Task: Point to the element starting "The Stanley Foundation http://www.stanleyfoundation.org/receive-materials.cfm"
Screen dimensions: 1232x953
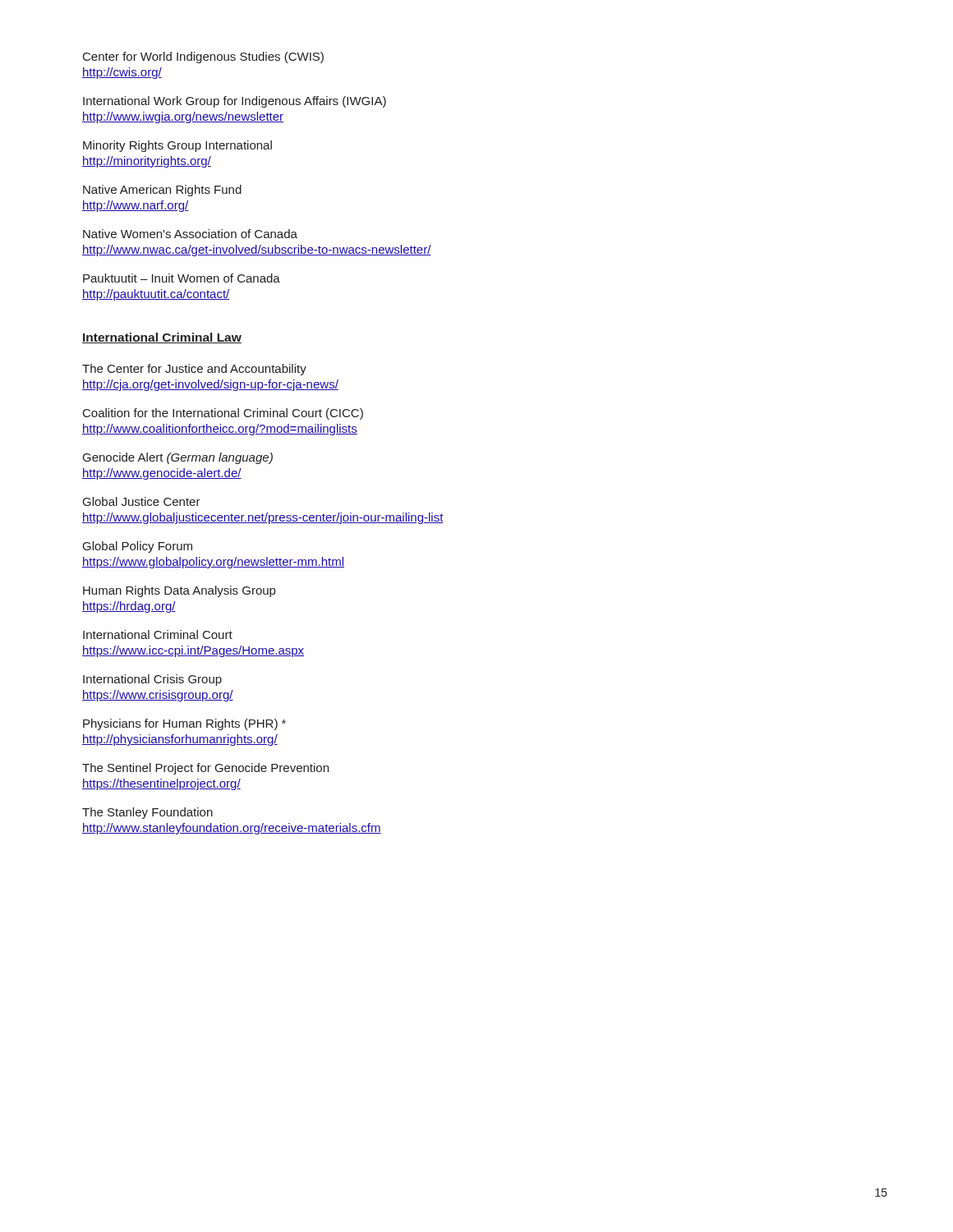Action: 370,820
